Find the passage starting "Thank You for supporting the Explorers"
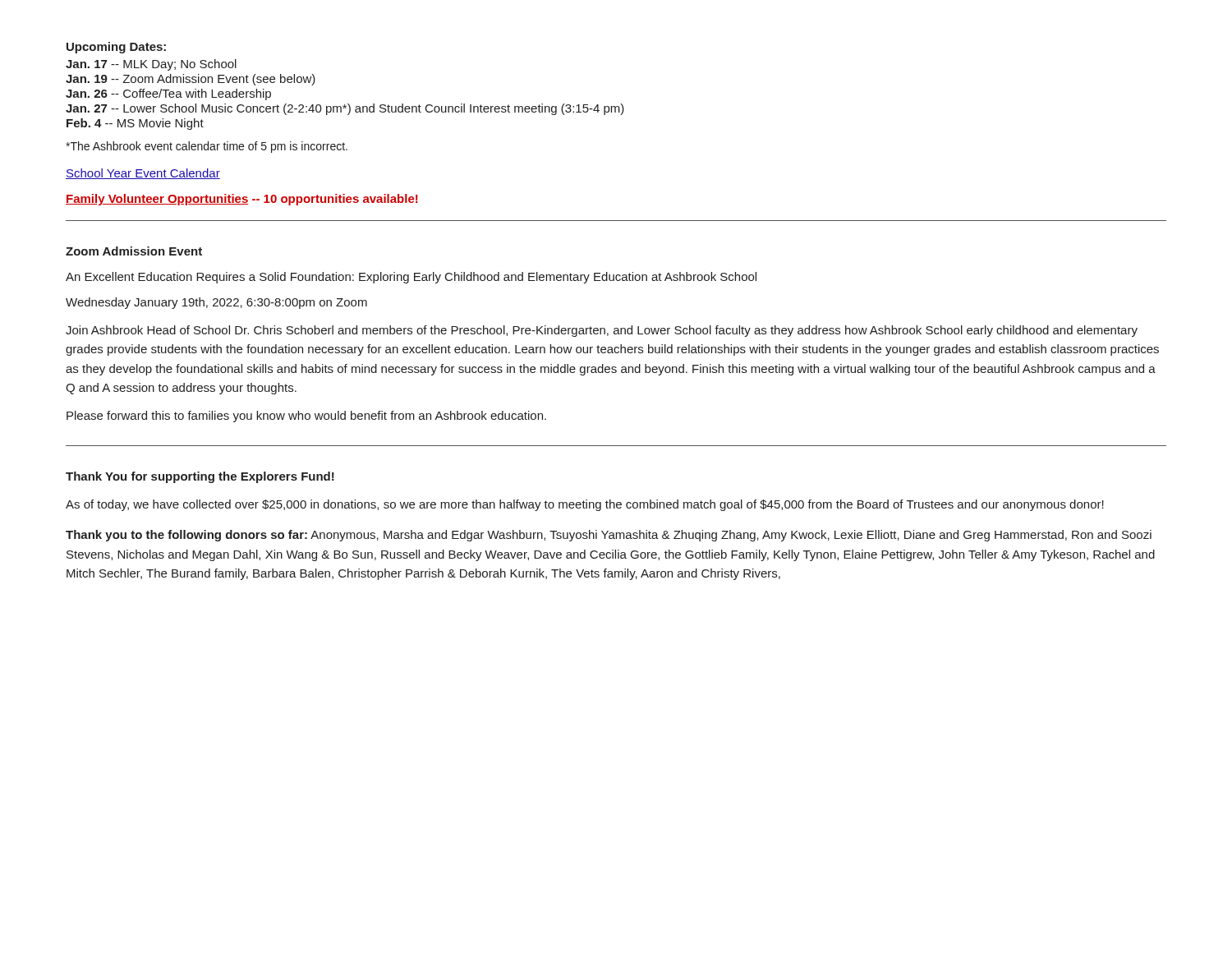Screen dimensions: 953x1232 click(x=200, y=476)
